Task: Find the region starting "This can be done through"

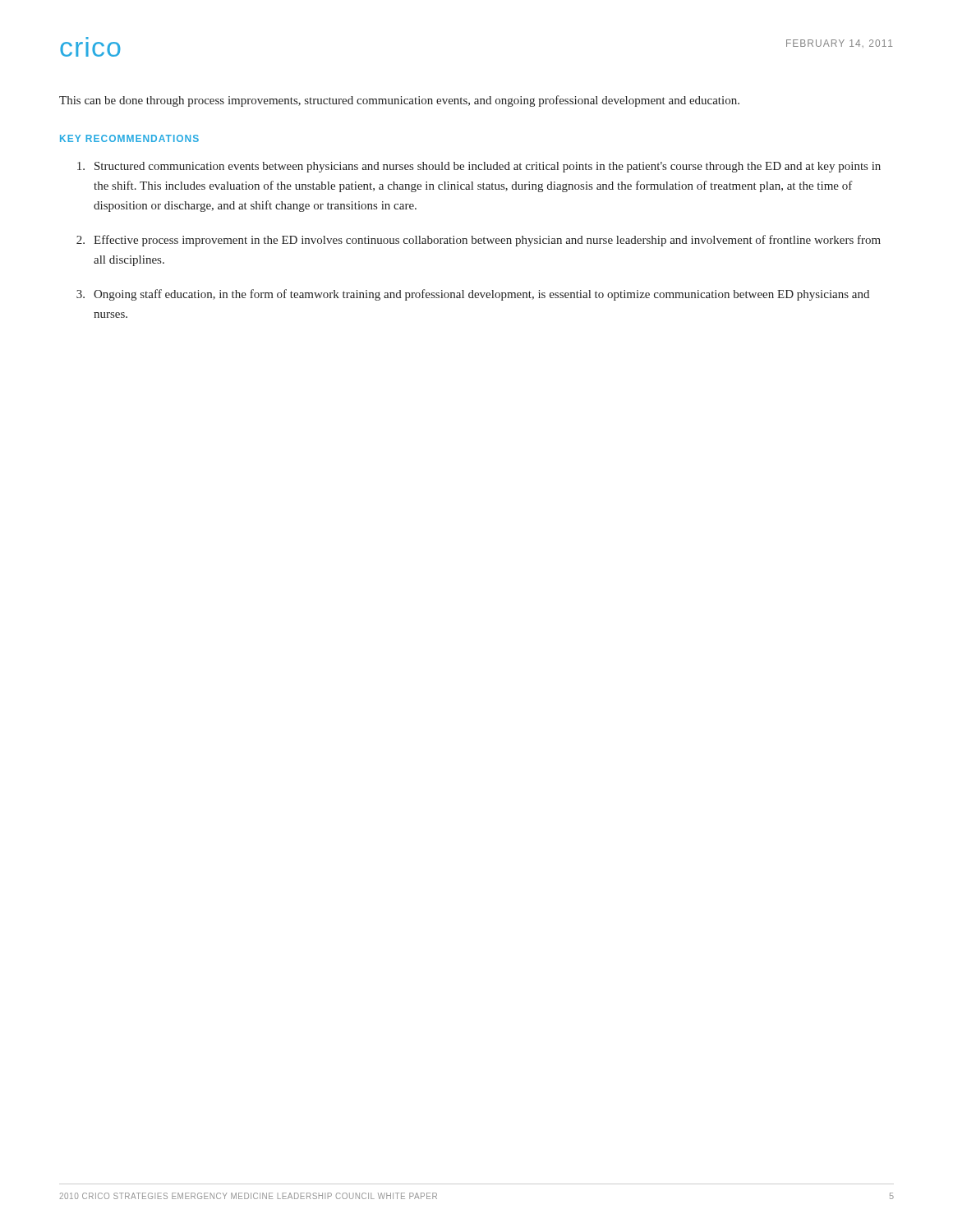Action: [x=400, y=100]
